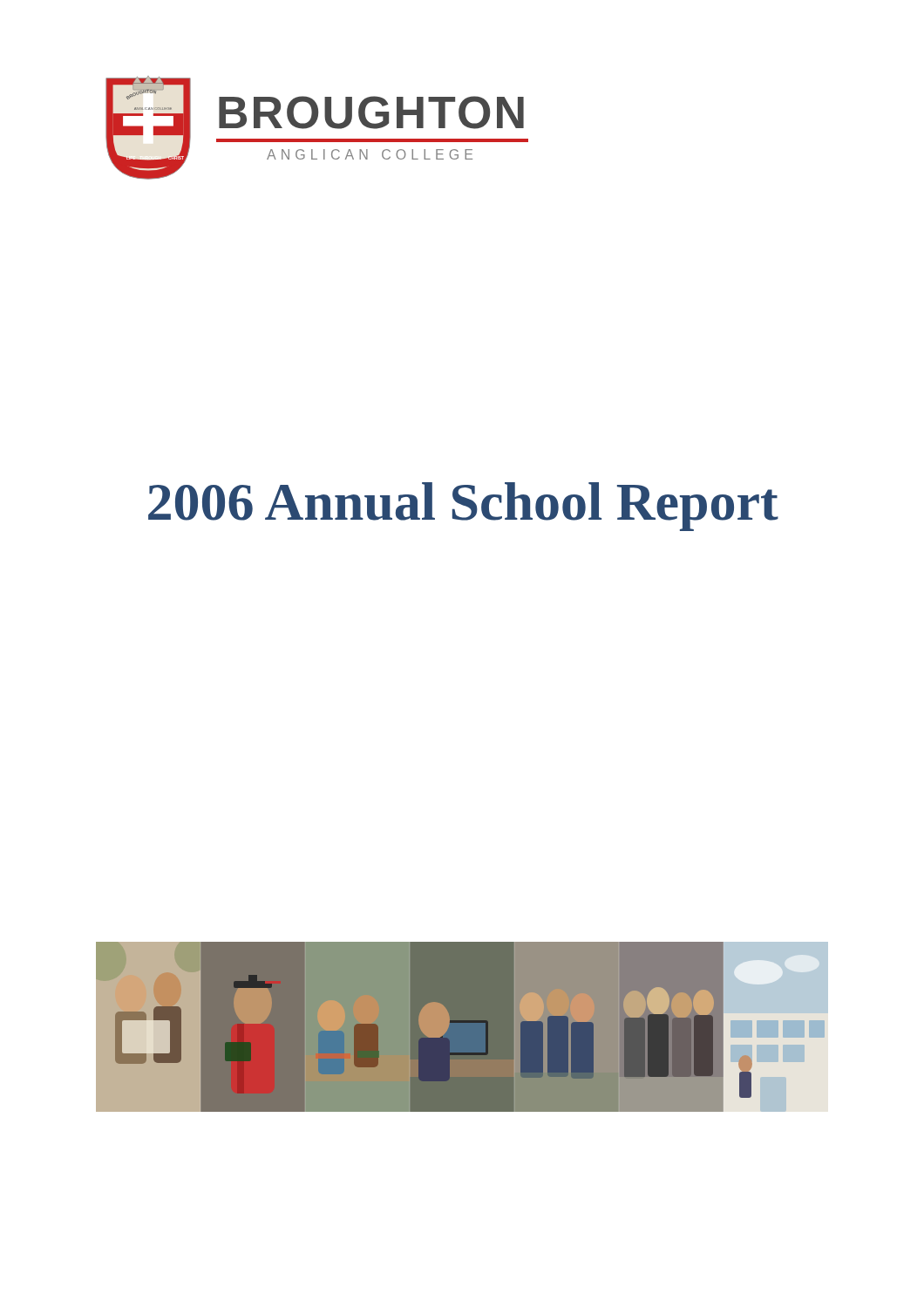Find the photo
The width and height of the screenshot is (924, 1308).
pos(462,1027)
